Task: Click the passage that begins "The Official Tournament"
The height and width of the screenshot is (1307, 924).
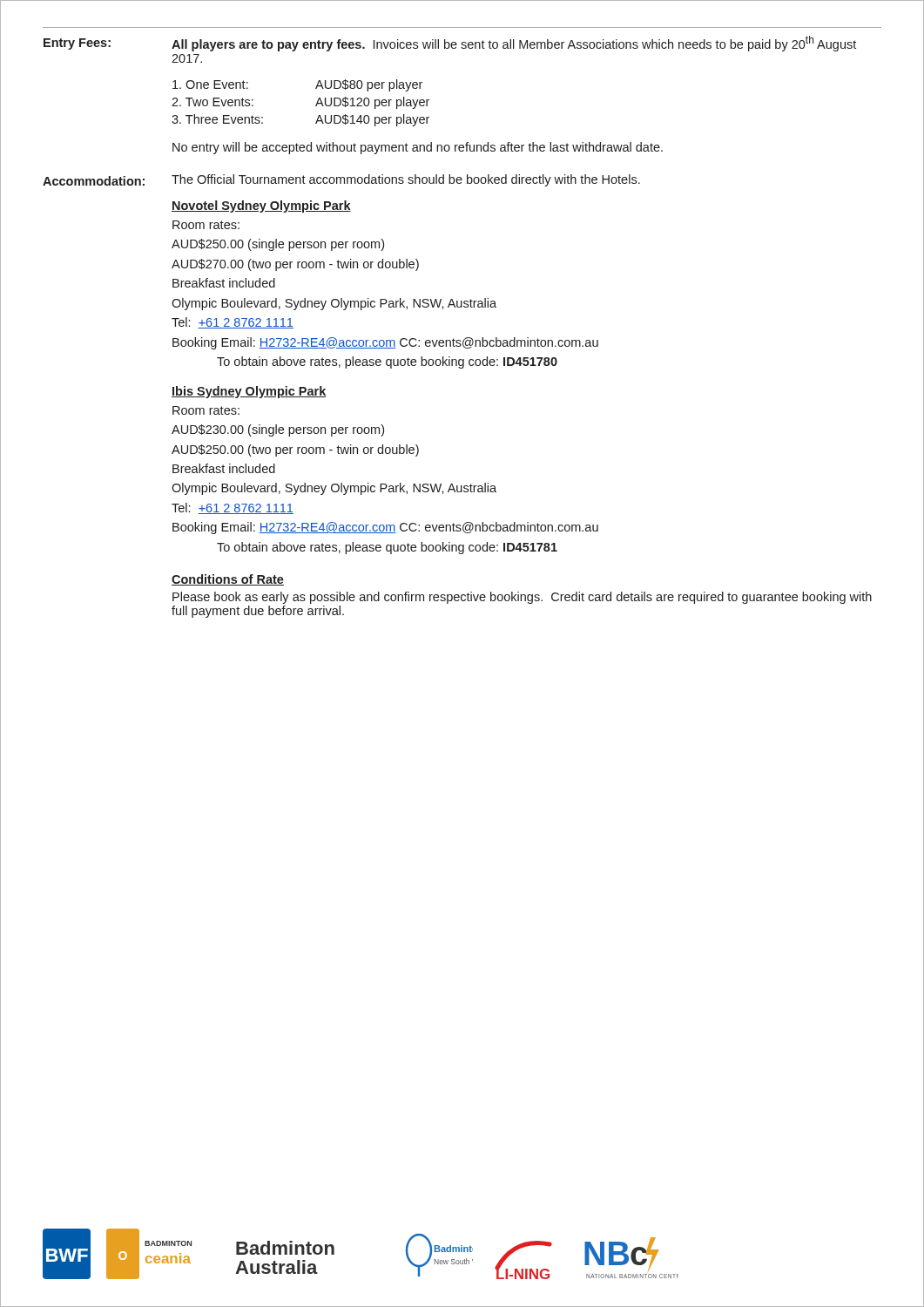Action: point(406,180)
